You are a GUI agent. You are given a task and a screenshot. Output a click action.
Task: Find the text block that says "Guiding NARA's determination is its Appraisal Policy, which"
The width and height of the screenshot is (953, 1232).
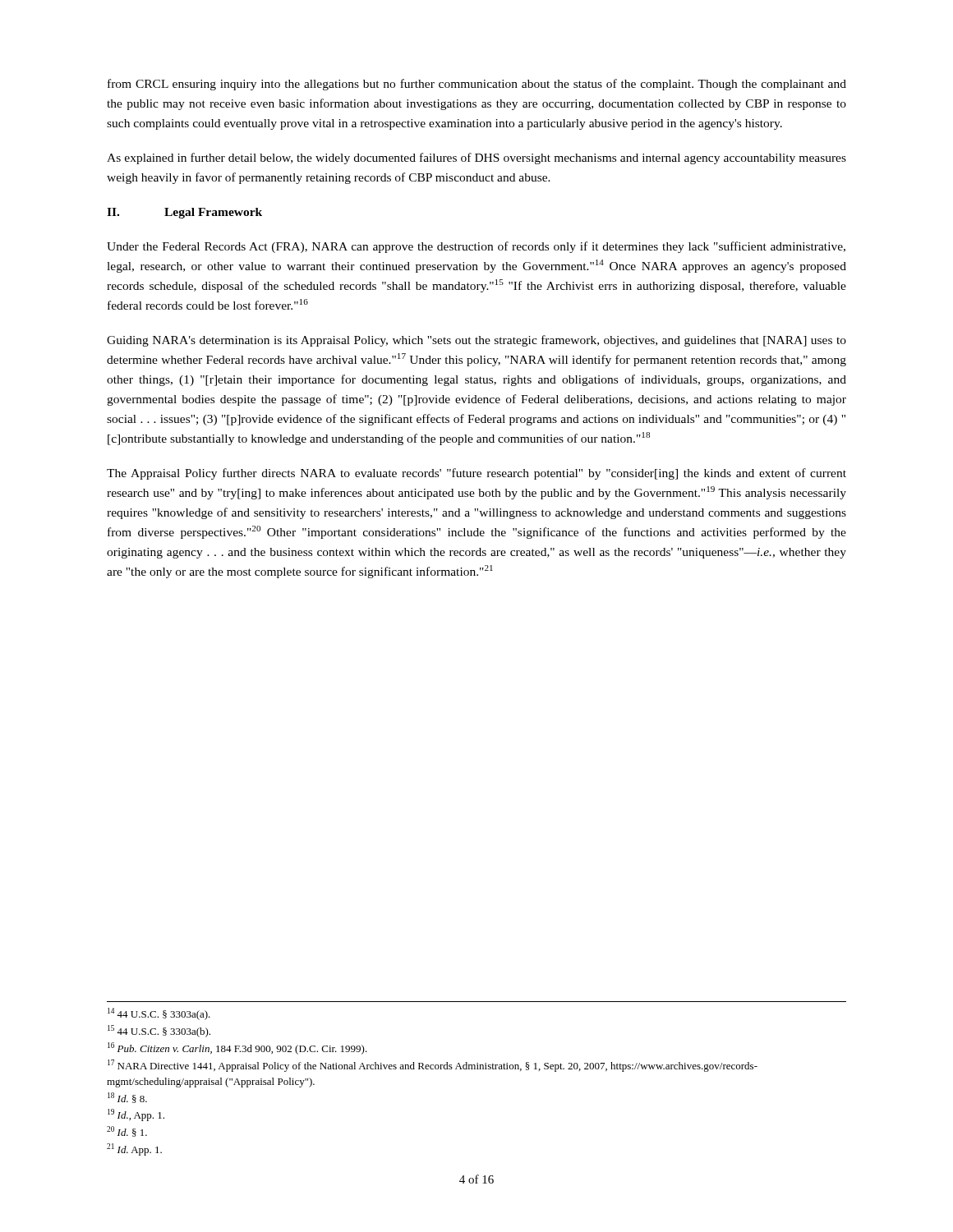coord(476,389)
